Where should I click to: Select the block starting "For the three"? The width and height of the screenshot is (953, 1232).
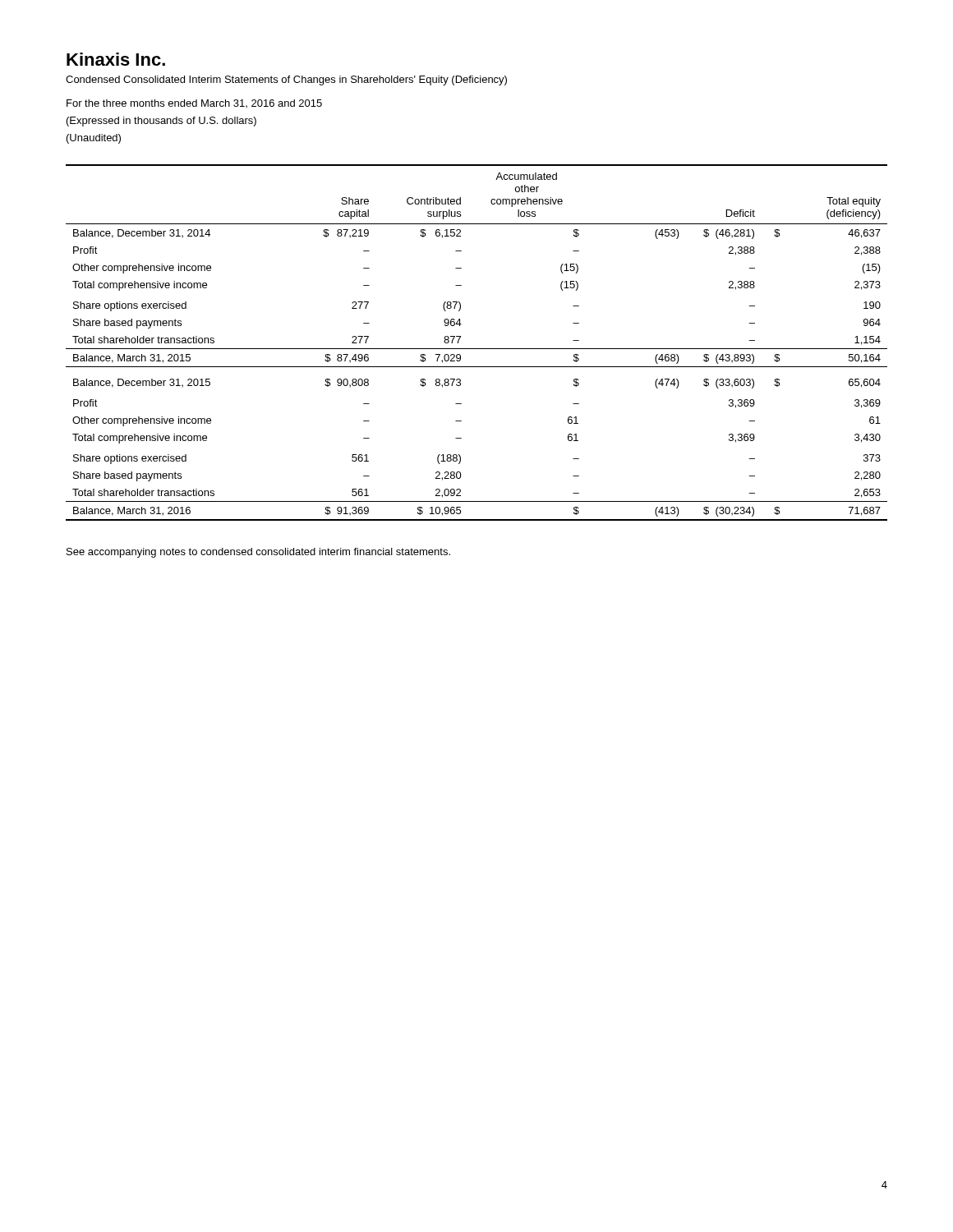click(194, 120)
